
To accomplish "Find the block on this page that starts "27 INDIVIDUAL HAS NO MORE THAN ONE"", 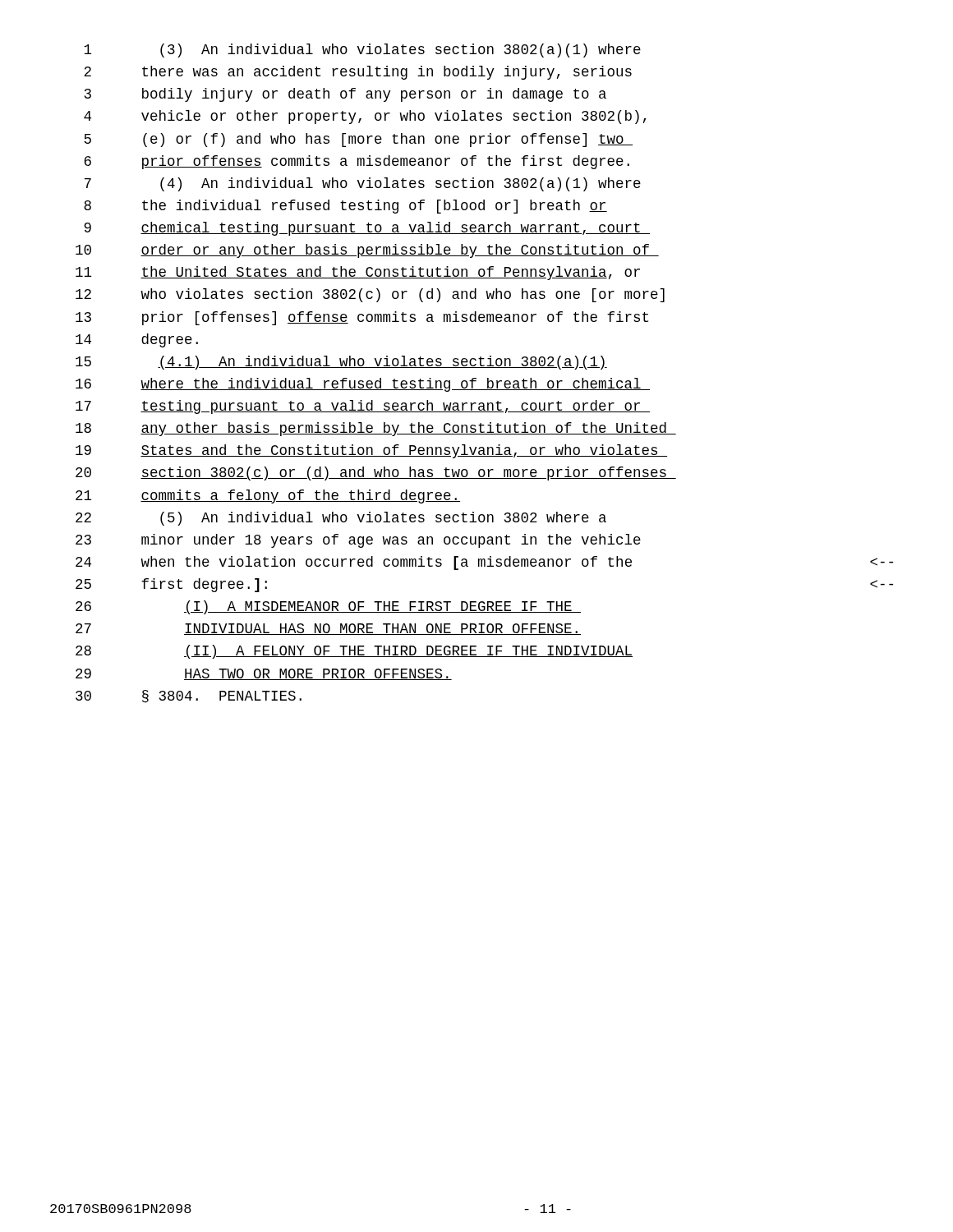I will 476,630.
